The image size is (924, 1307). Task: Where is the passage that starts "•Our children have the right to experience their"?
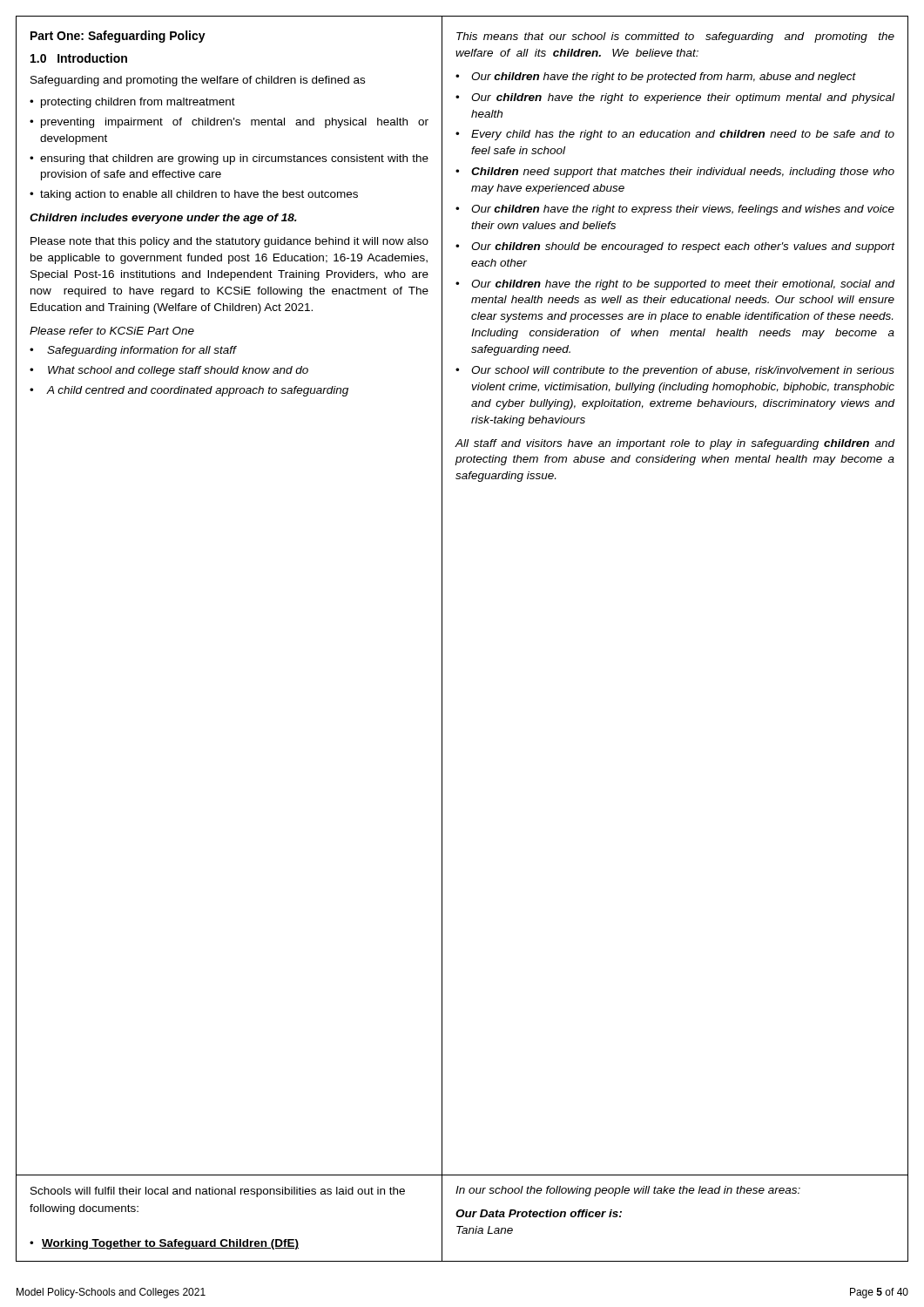point(675,106)
